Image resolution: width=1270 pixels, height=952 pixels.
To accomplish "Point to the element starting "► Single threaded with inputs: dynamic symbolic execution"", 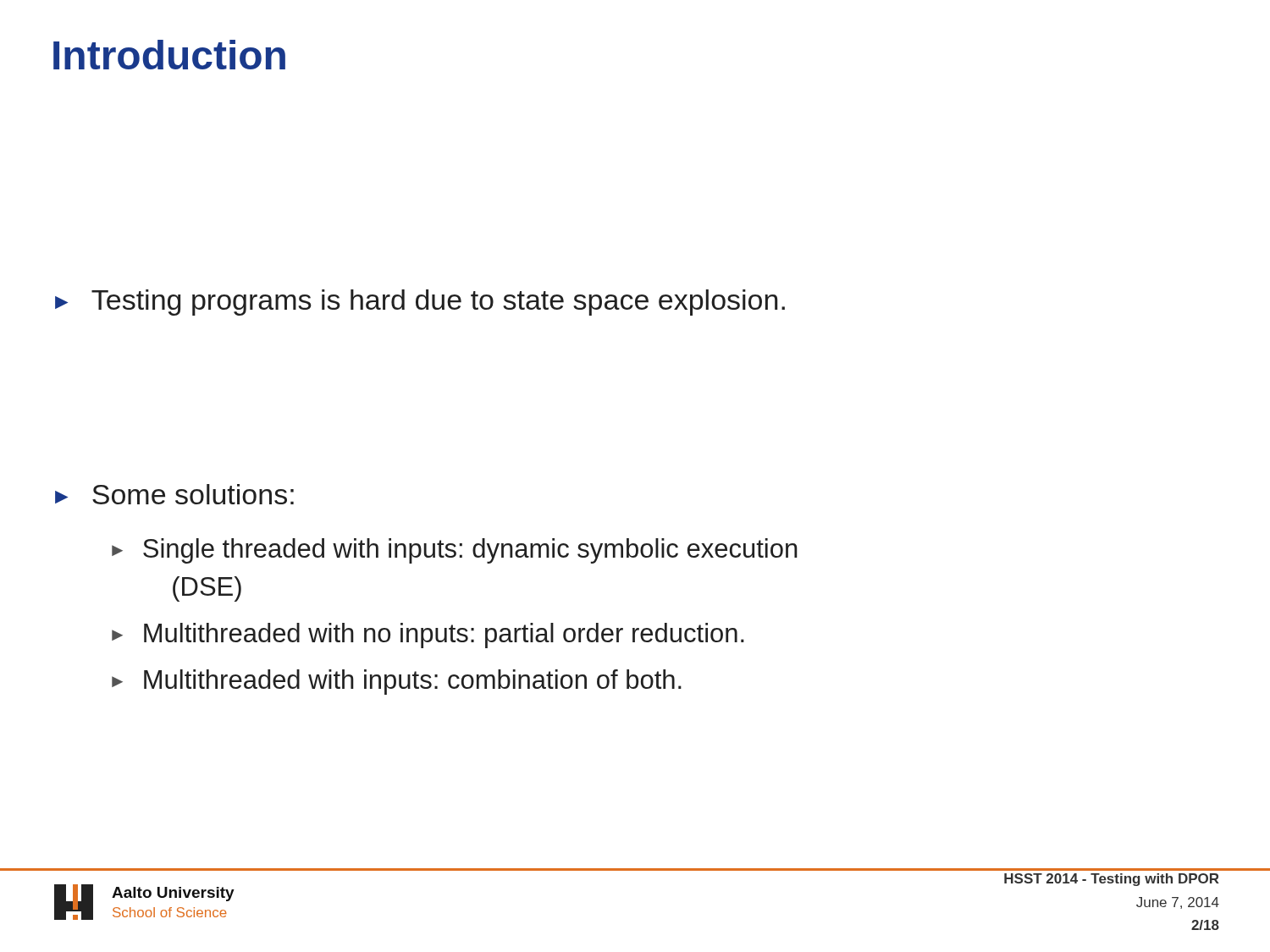I will (x=453, y=569).
